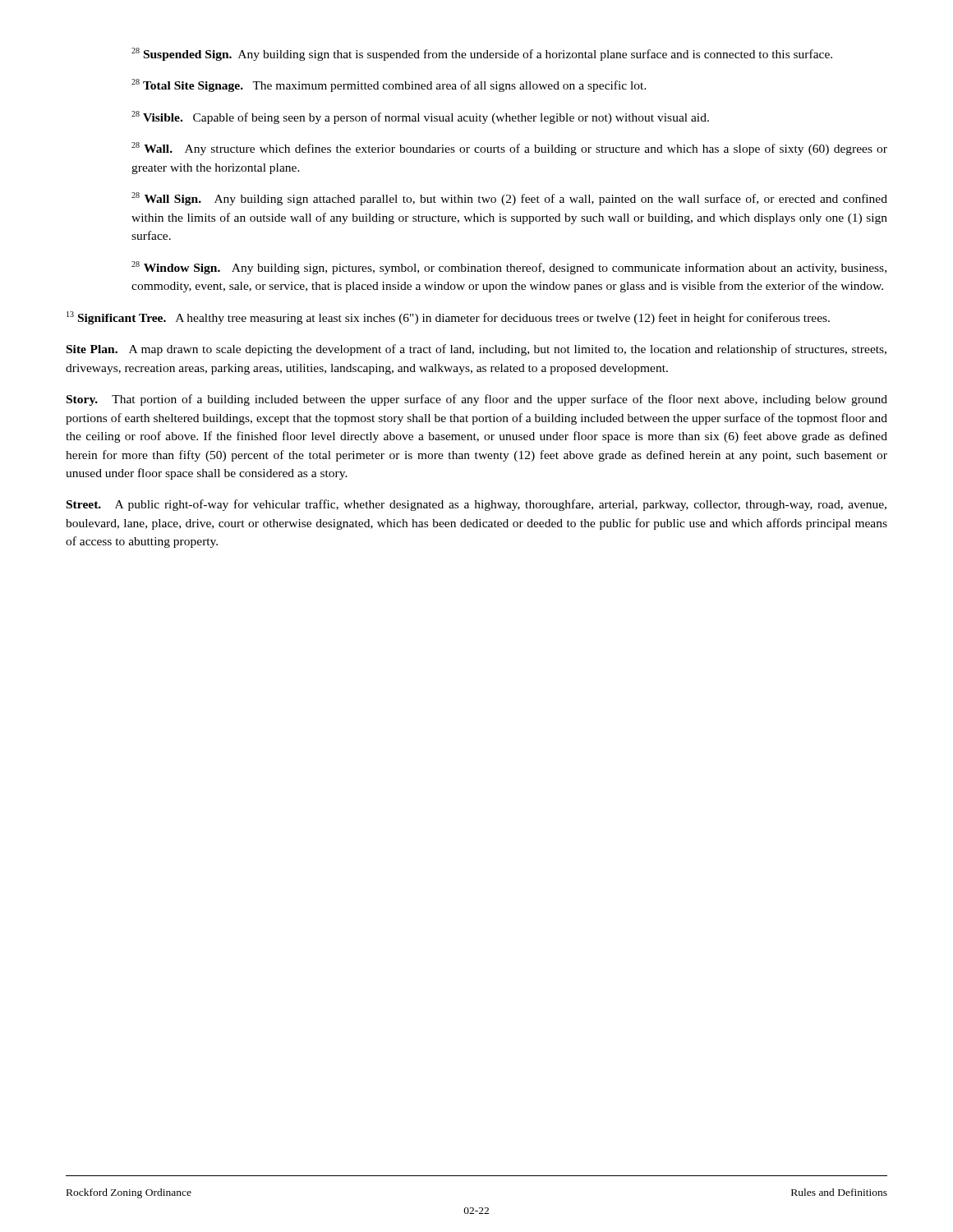
Task: Point to the text starting "28 Window Sign. Any building"
Action: coord(509,276)
